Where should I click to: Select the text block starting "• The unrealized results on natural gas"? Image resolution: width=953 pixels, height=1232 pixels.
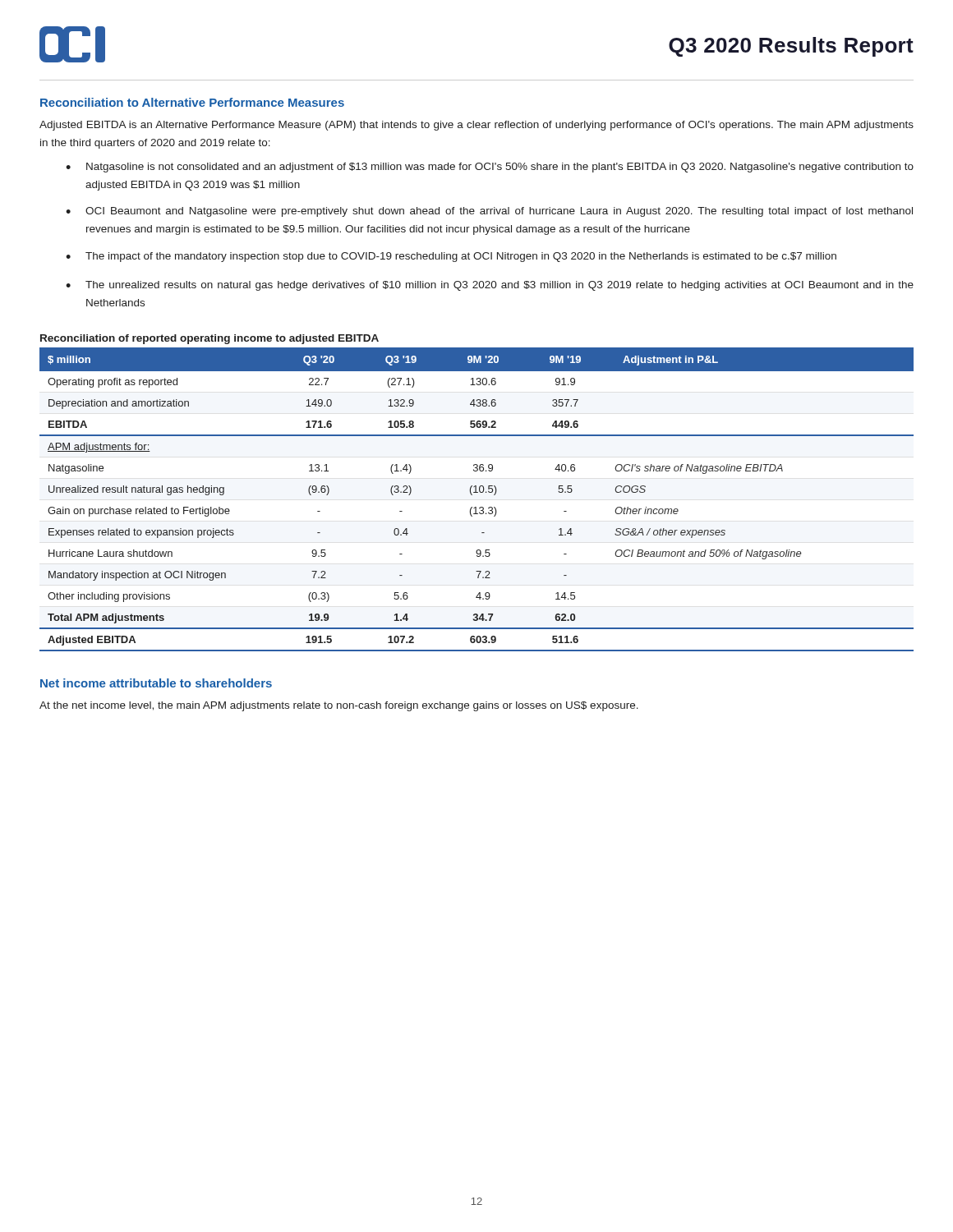pos(490,294)
